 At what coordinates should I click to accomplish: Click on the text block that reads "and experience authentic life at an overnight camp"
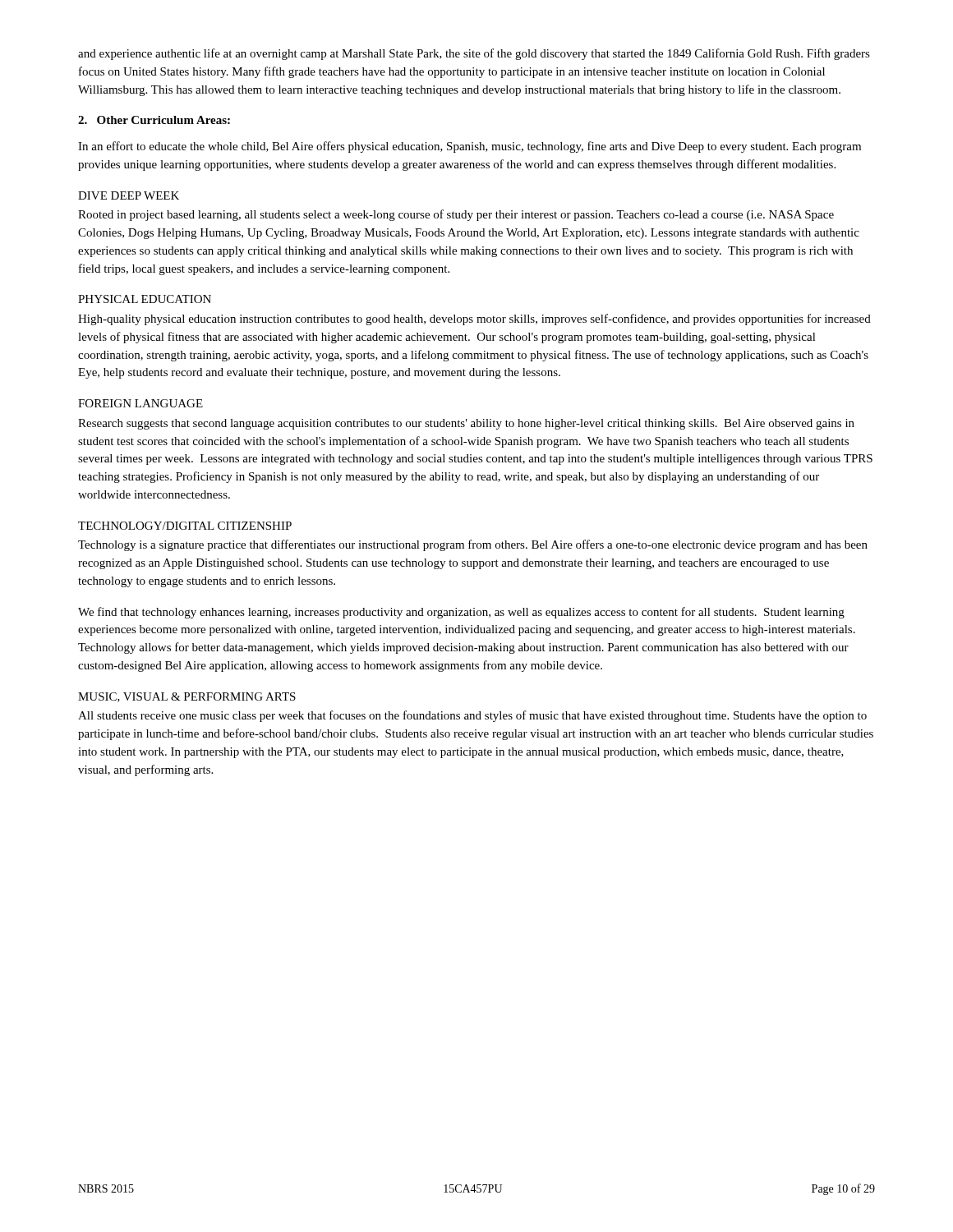click(x=474, y=71)
